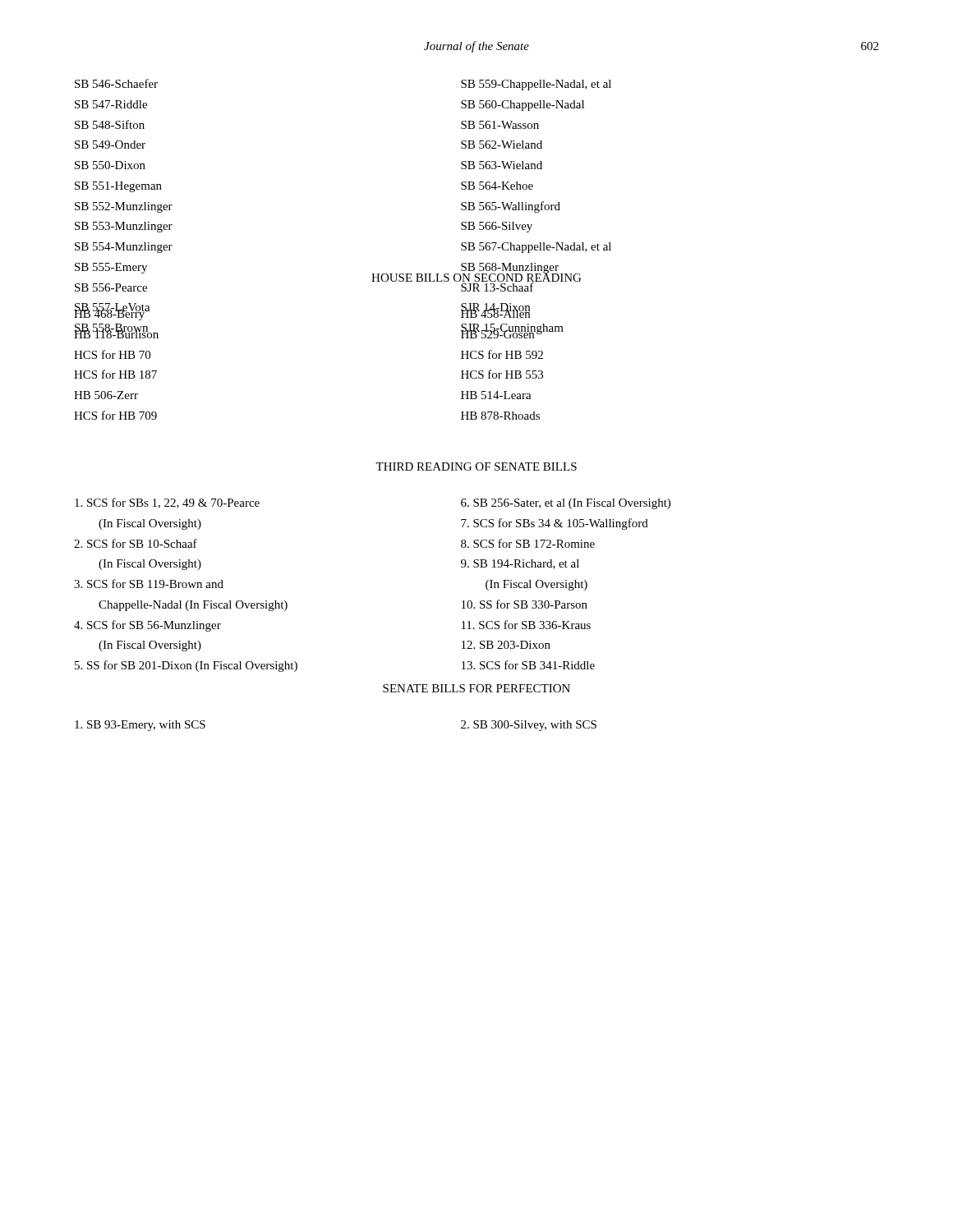Locate the text "HCS for HB 709"

pos(116,415)
